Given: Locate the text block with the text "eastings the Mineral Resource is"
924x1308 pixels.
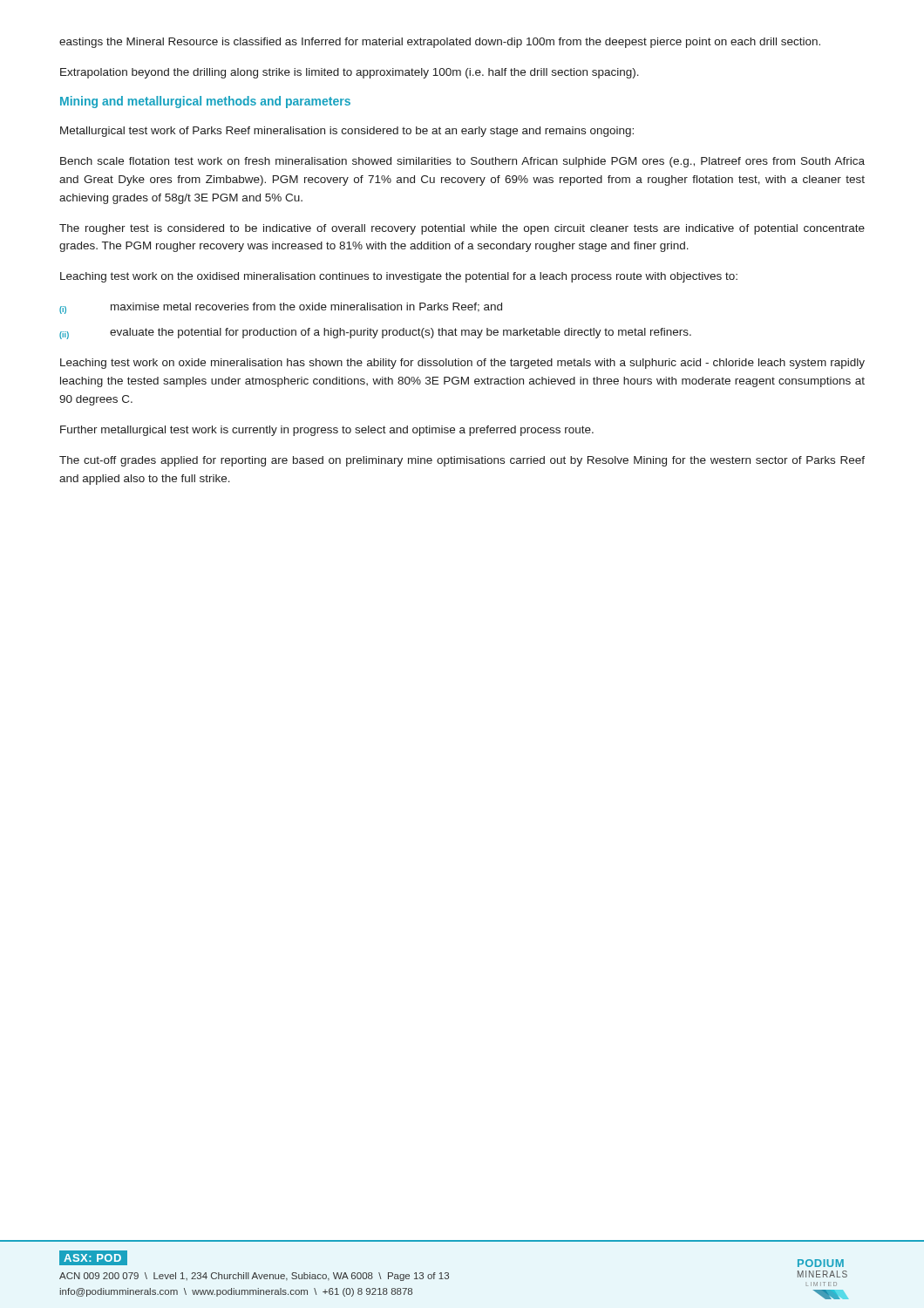Looking at the screenshot, I should (440, 41).
